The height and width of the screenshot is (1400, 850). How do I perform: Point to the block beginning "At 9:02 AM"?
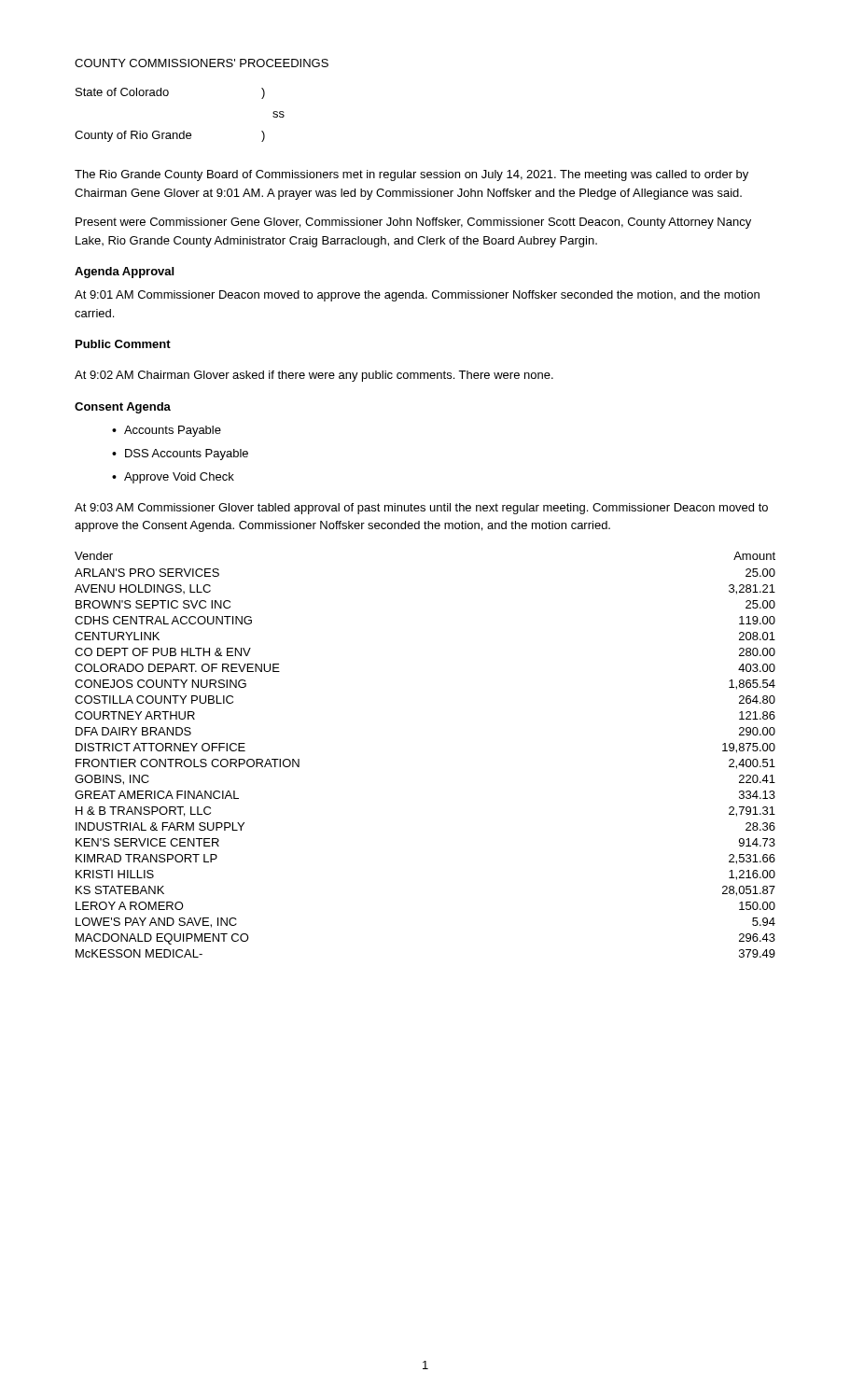coord(314,375)
